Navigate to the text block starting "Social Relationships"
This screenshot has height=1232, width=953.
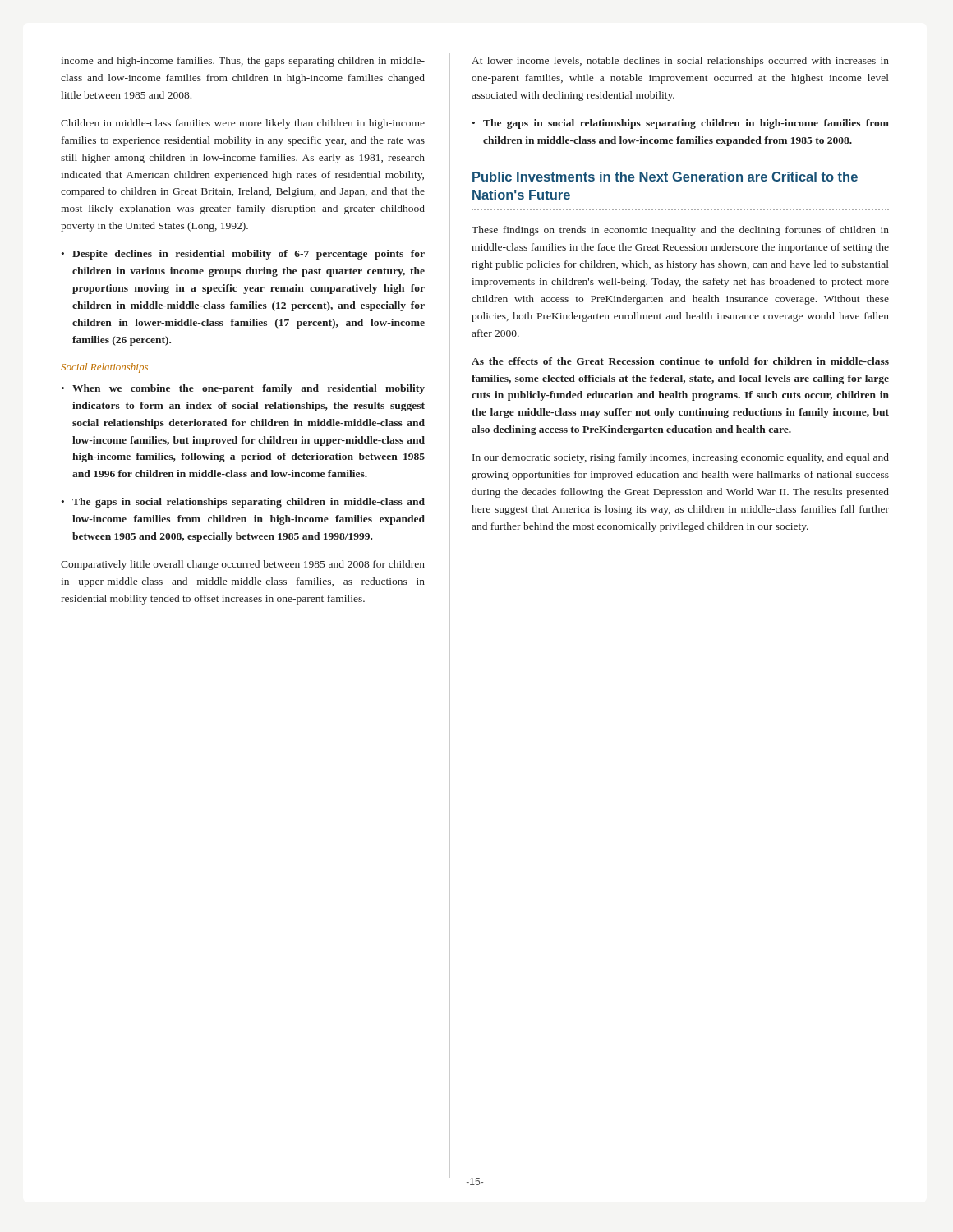[105, 367]
